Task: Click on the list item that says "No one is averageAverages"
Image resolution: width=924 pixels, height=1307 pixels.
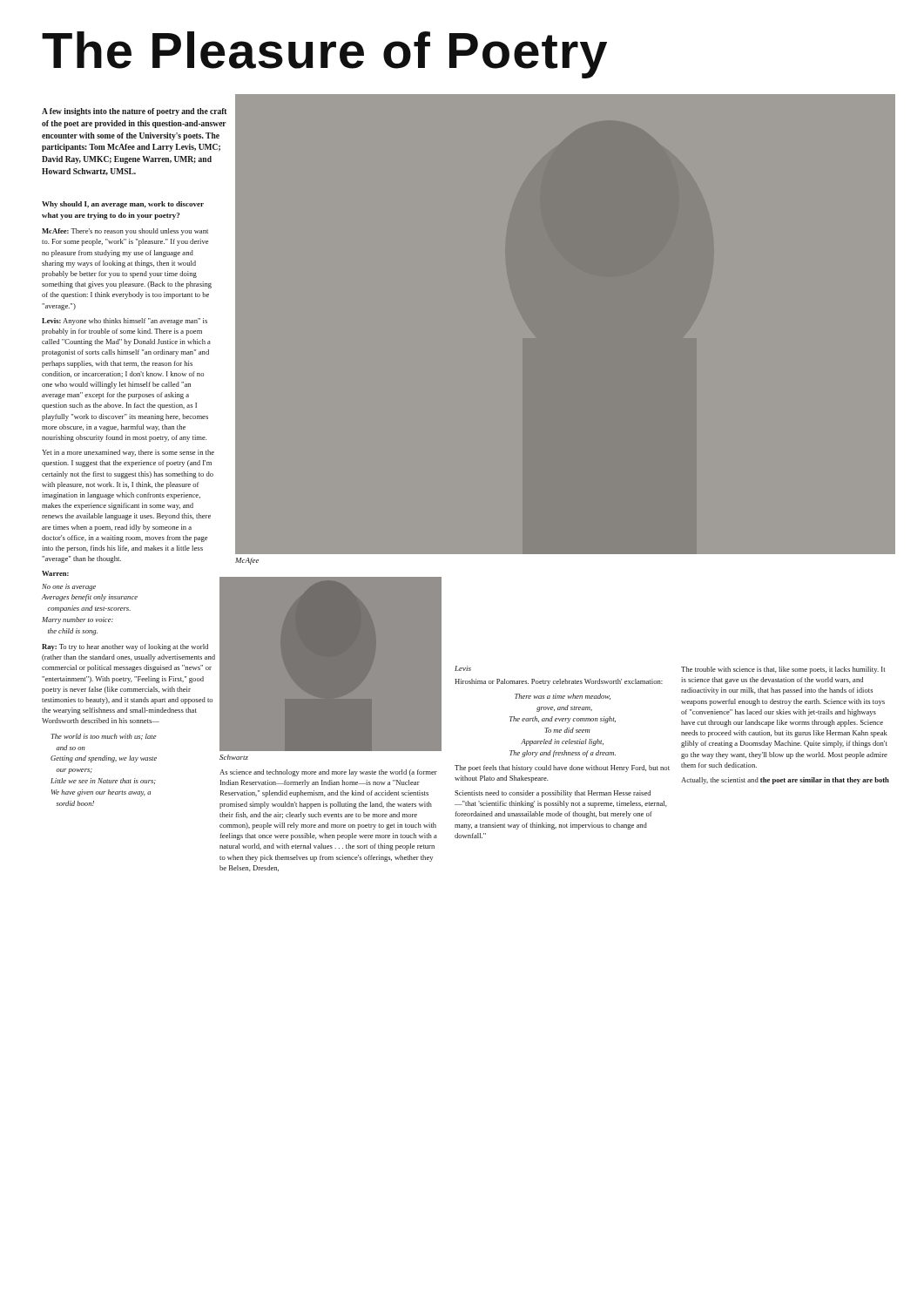Action: click(90, 609)
